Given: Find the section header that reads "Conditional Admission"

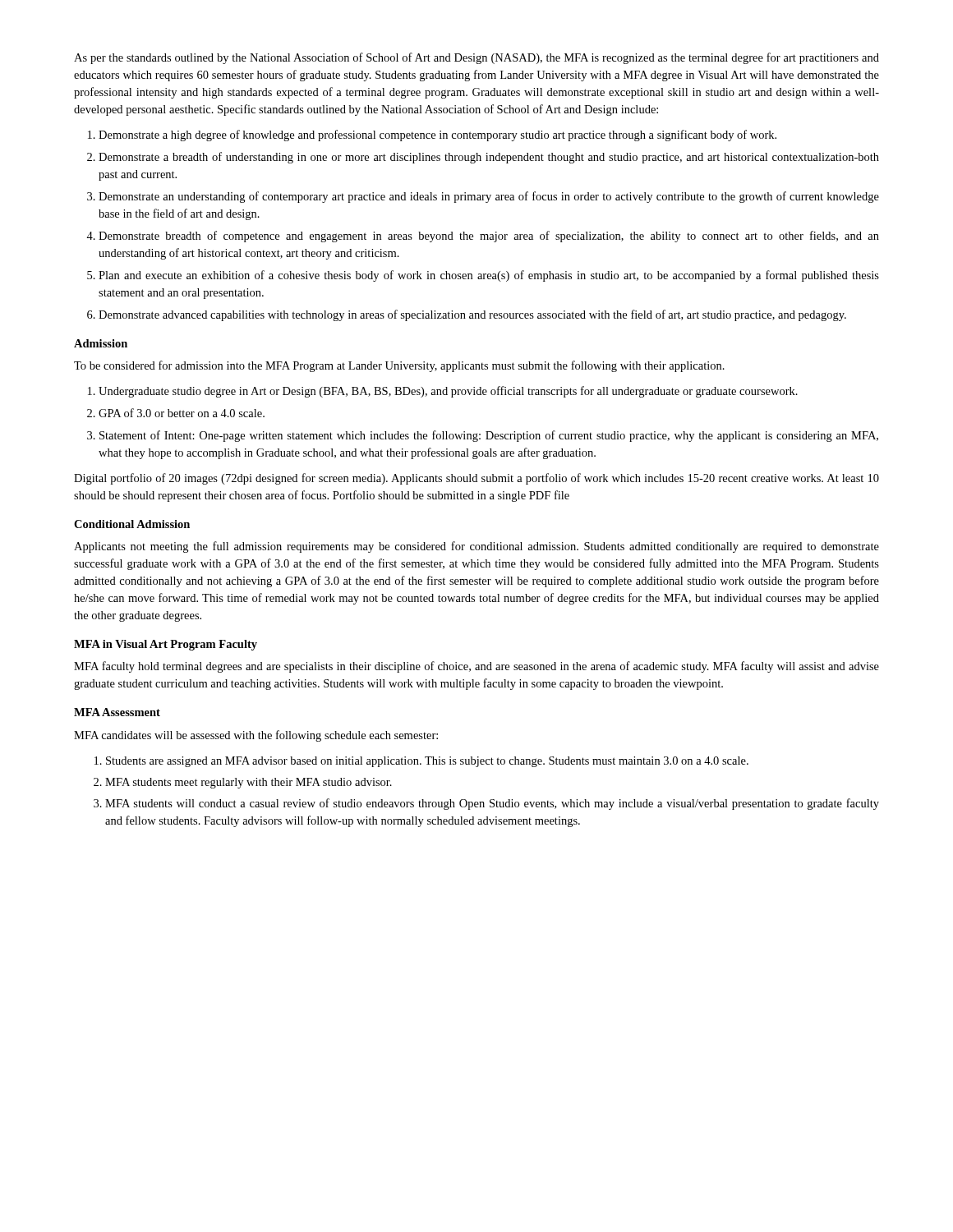Looking at the screenshot, I should pyautogui.click(x=132, y=524).
